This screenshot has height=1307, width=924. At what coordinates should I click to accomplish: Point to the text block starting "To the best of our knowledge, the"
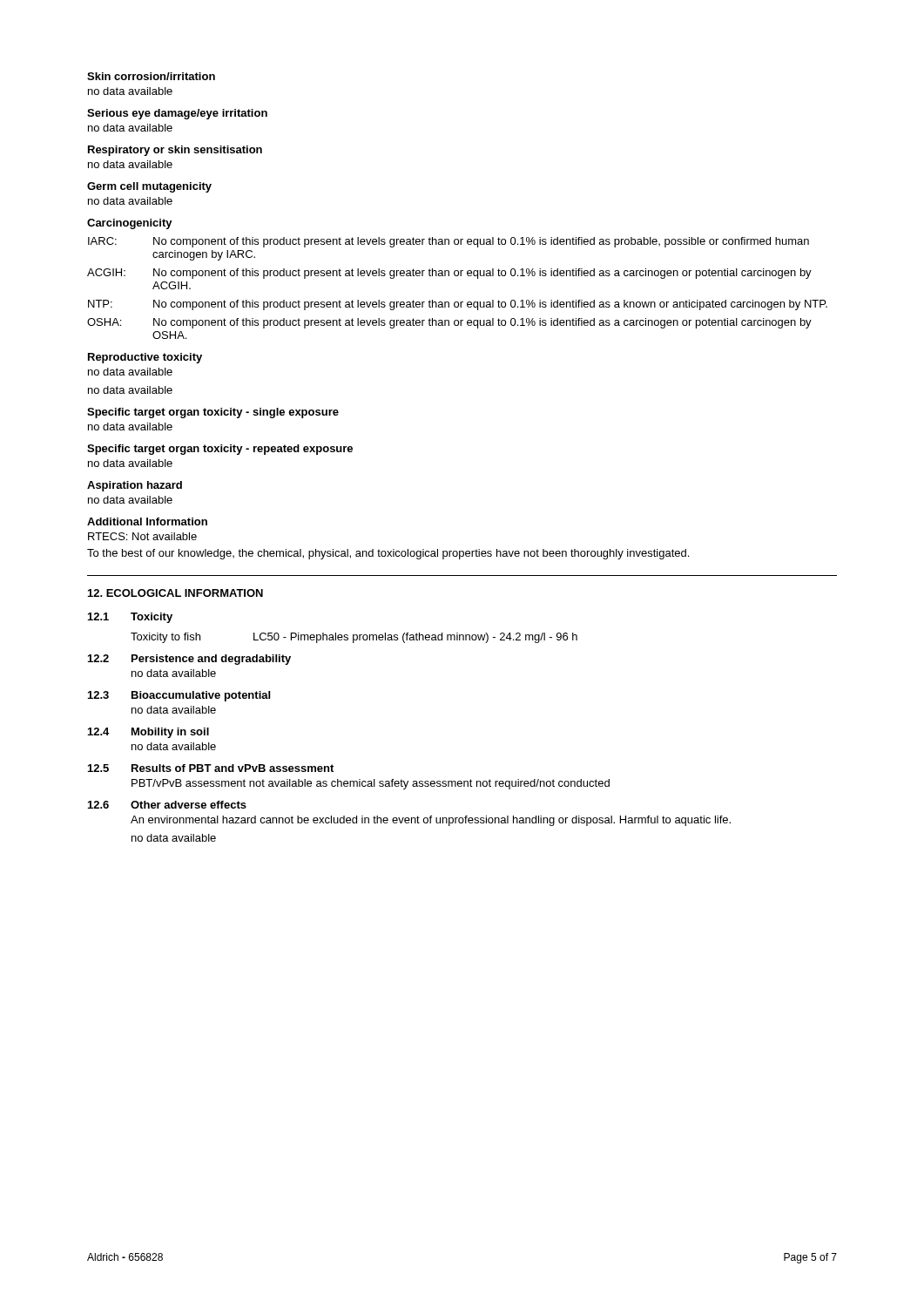pos(389,553)
